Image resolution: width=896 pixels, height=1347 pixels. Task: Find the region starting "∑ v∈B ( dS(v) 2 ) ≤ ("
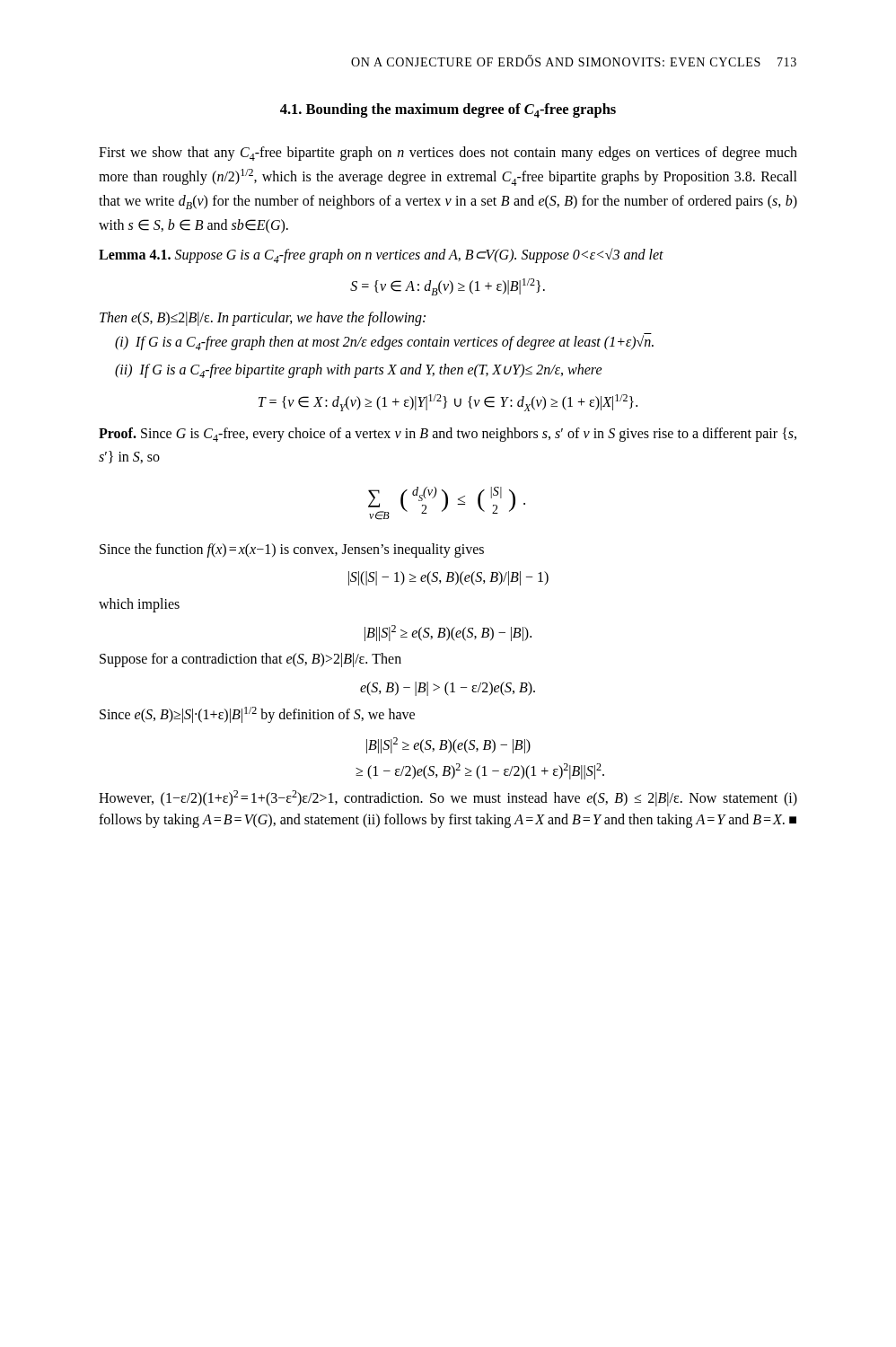(x=448, y=503)
